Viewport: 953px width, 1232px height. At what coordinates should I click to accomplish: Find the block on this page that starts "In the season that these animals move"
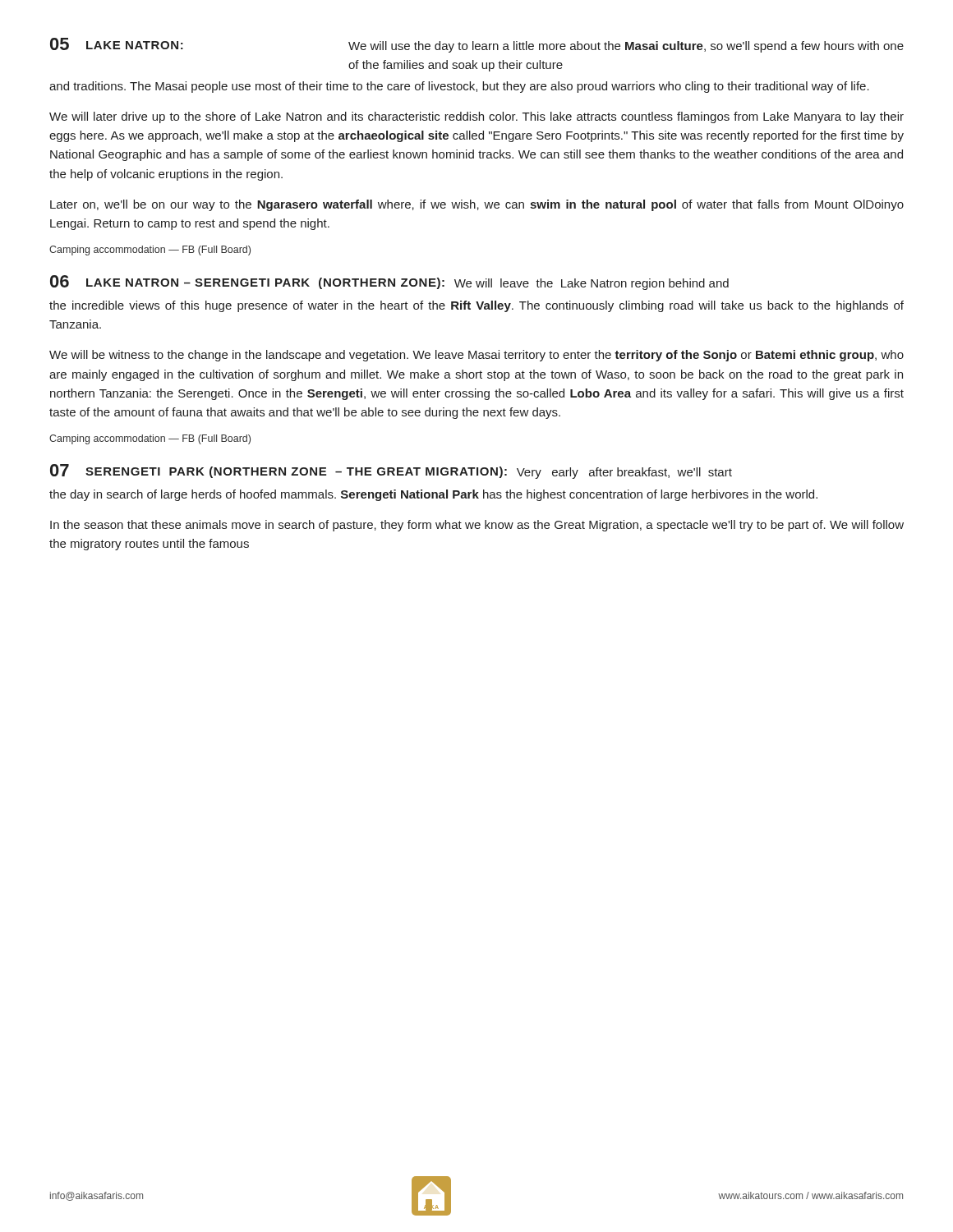click(476, 534)
